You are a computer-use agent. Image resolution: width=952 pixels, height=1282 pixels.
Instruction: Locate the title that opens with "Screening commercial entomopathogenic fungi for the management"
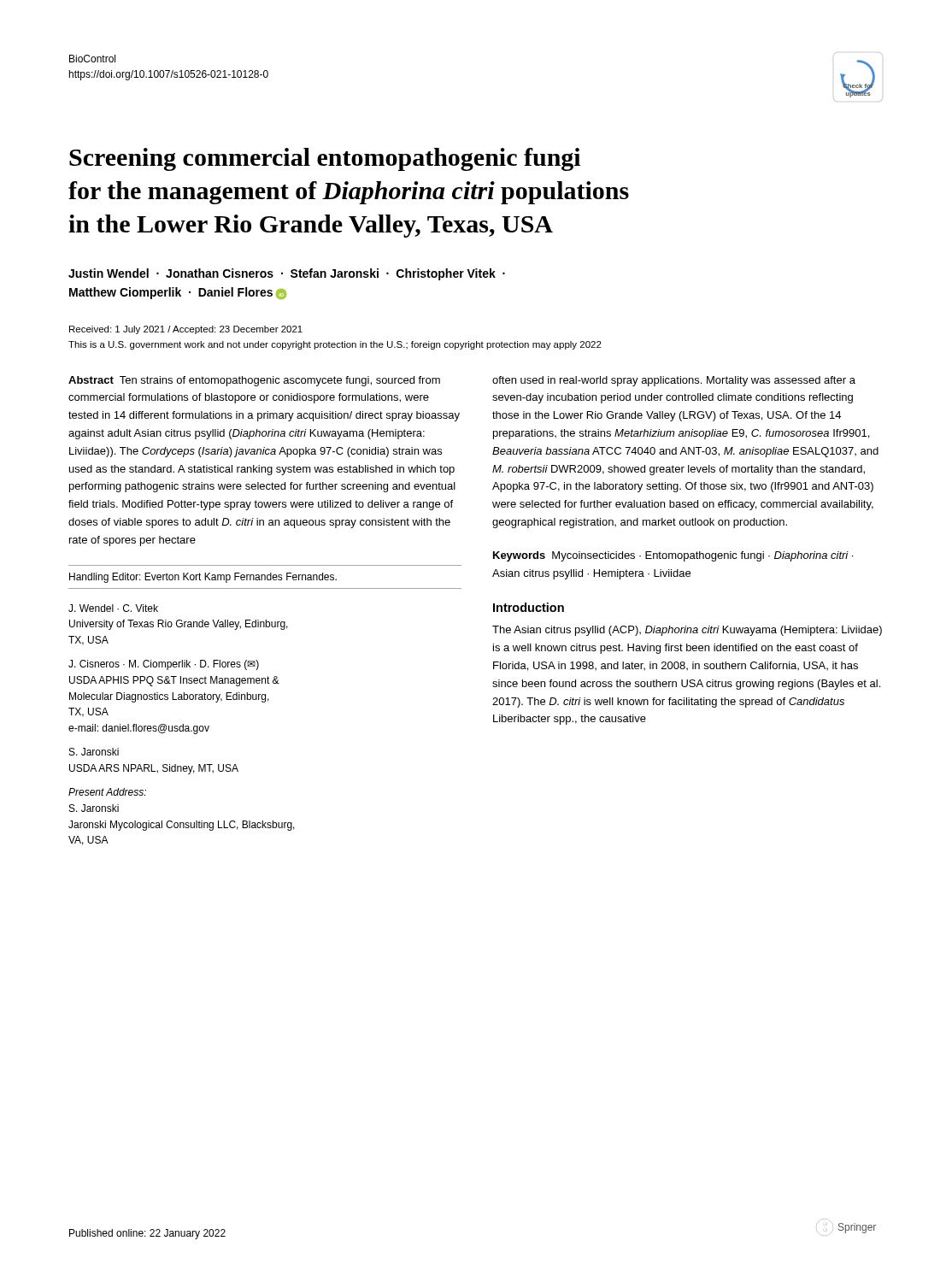pos(476,190)
